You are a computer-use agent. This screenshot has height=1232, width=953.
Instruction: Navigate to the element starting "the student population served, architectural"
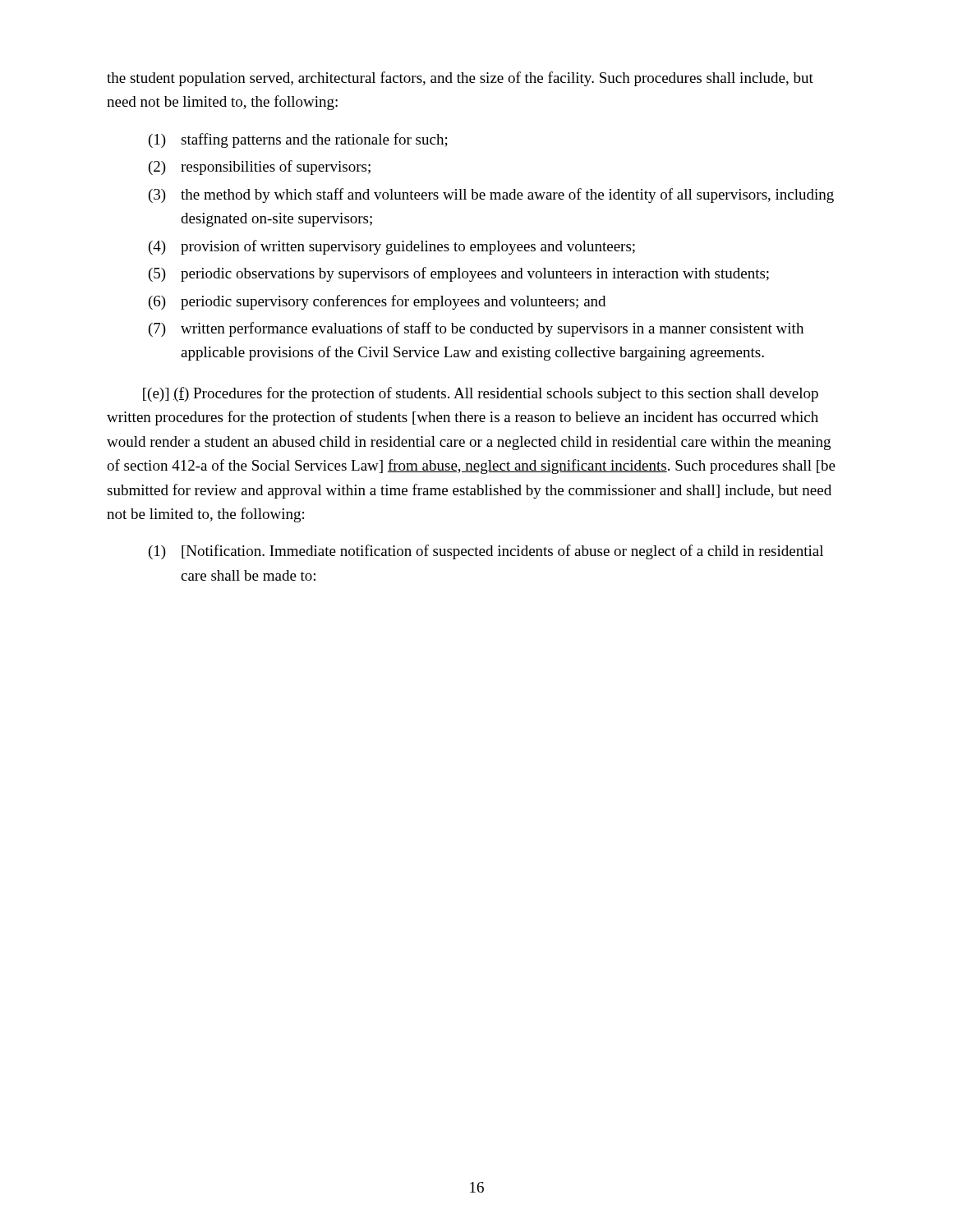(460, 90)
